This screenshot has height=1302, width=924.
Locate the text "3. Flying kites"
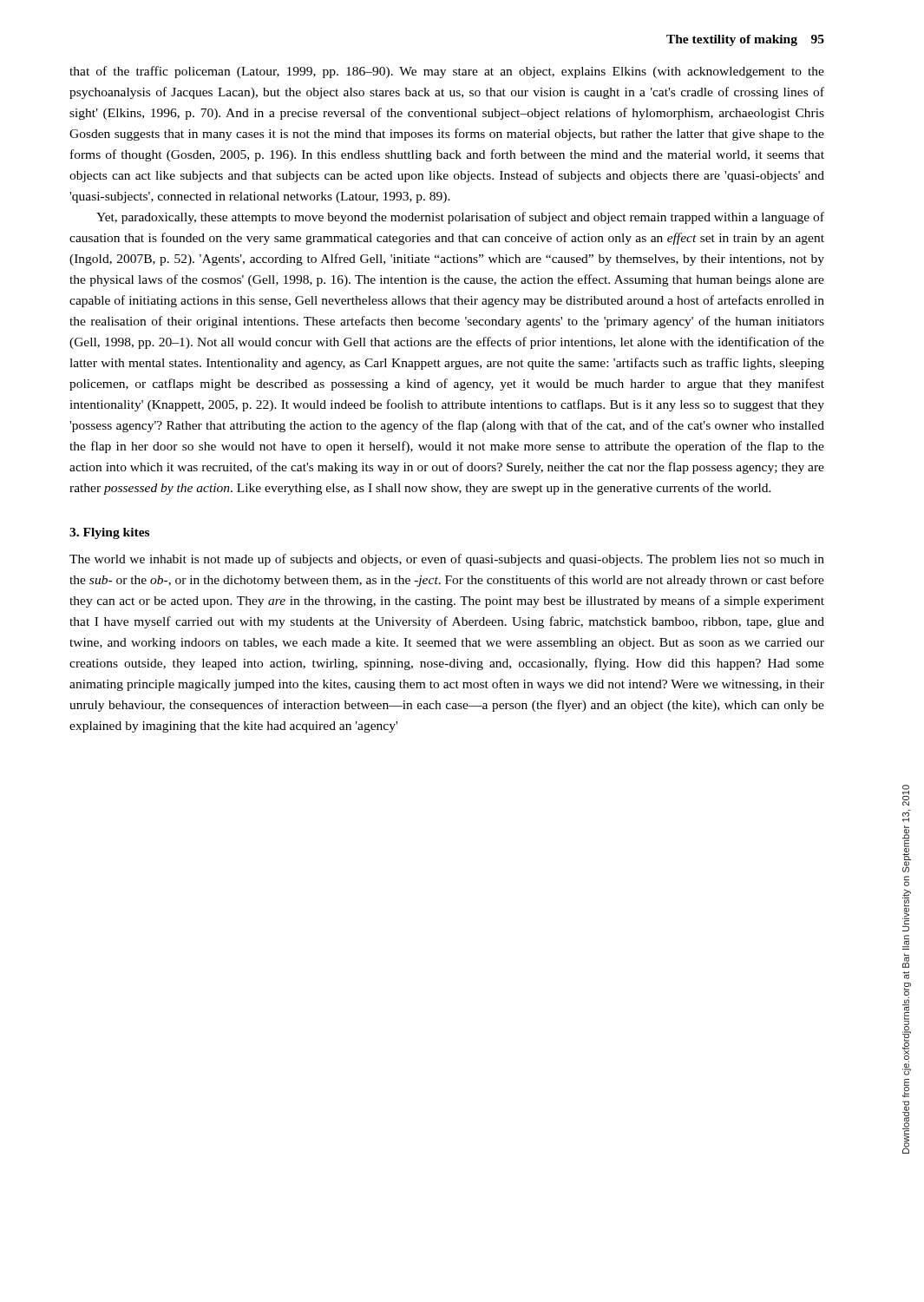tap(110, 532)
